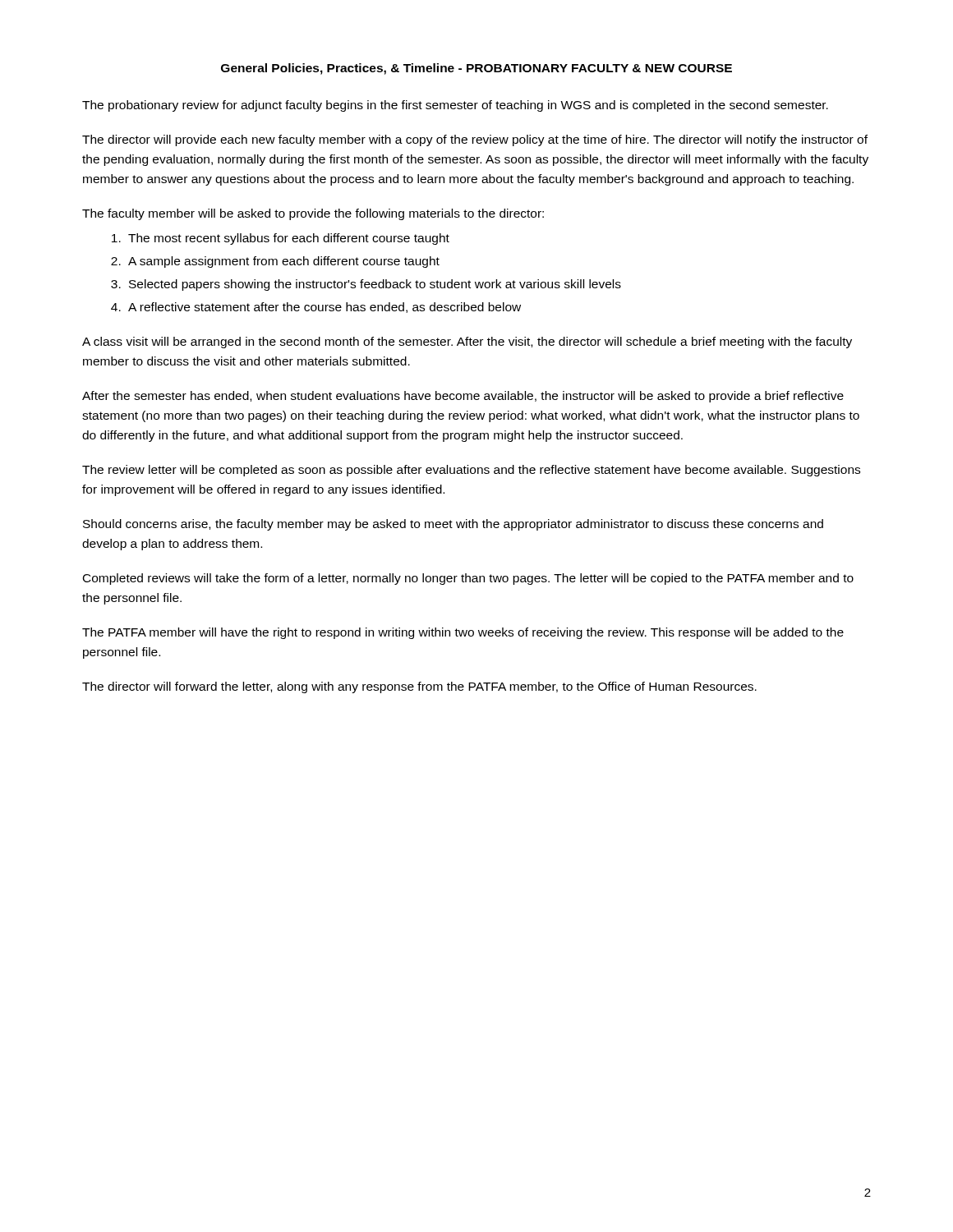The height and width of the screenshot is (1232, 953).
Task: Locate the block of text that opens with "The review letter will be completed as soon"
Action: click(x=471, y=479)
